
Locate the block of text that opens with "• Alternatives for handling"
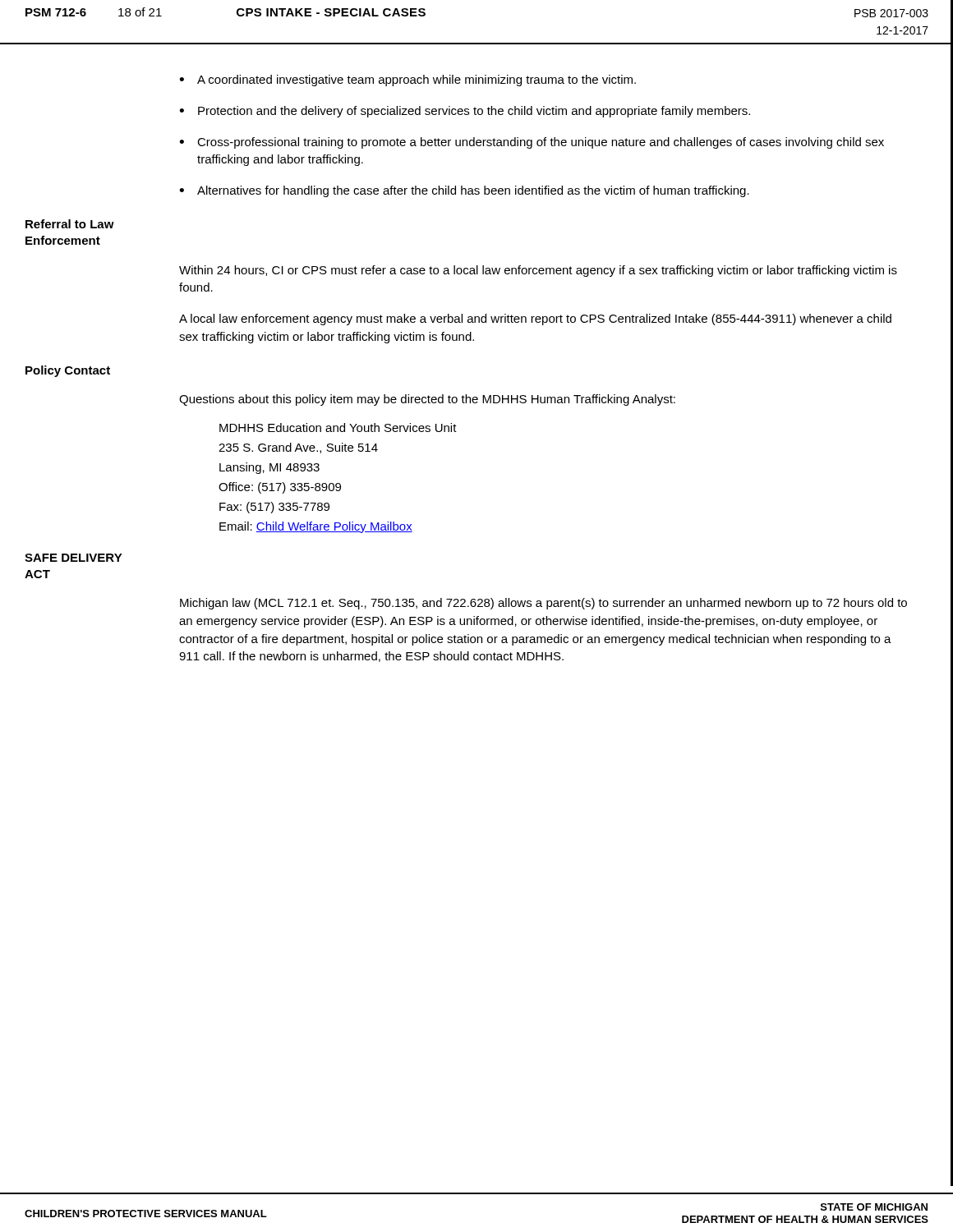(464, 191)
